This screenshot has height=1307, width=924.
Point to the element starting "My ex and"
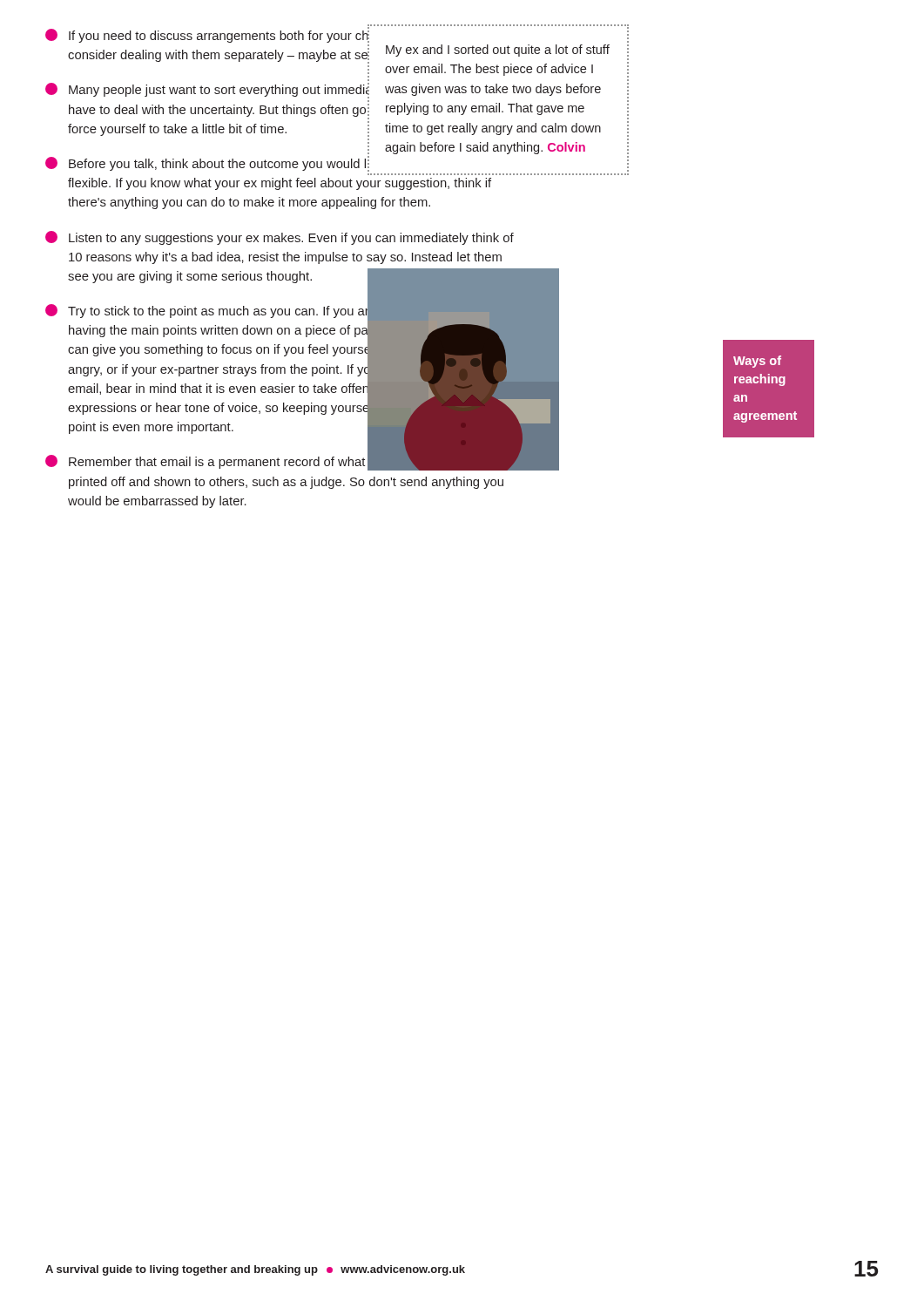pyautogui.click(x=498, y=99)
